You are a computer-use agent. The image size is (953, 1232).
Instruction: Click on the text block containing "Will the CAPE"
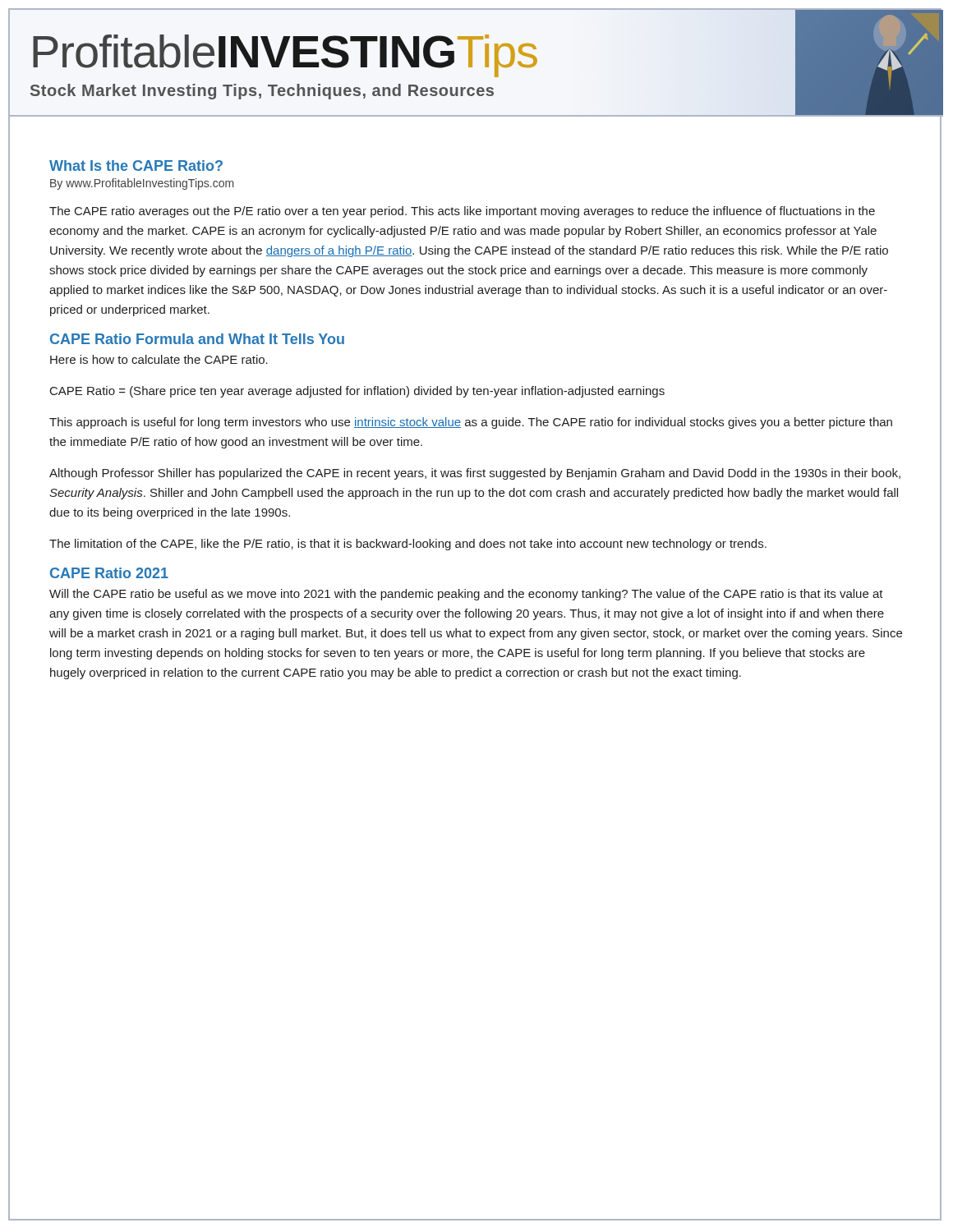(x=476, y=633)
